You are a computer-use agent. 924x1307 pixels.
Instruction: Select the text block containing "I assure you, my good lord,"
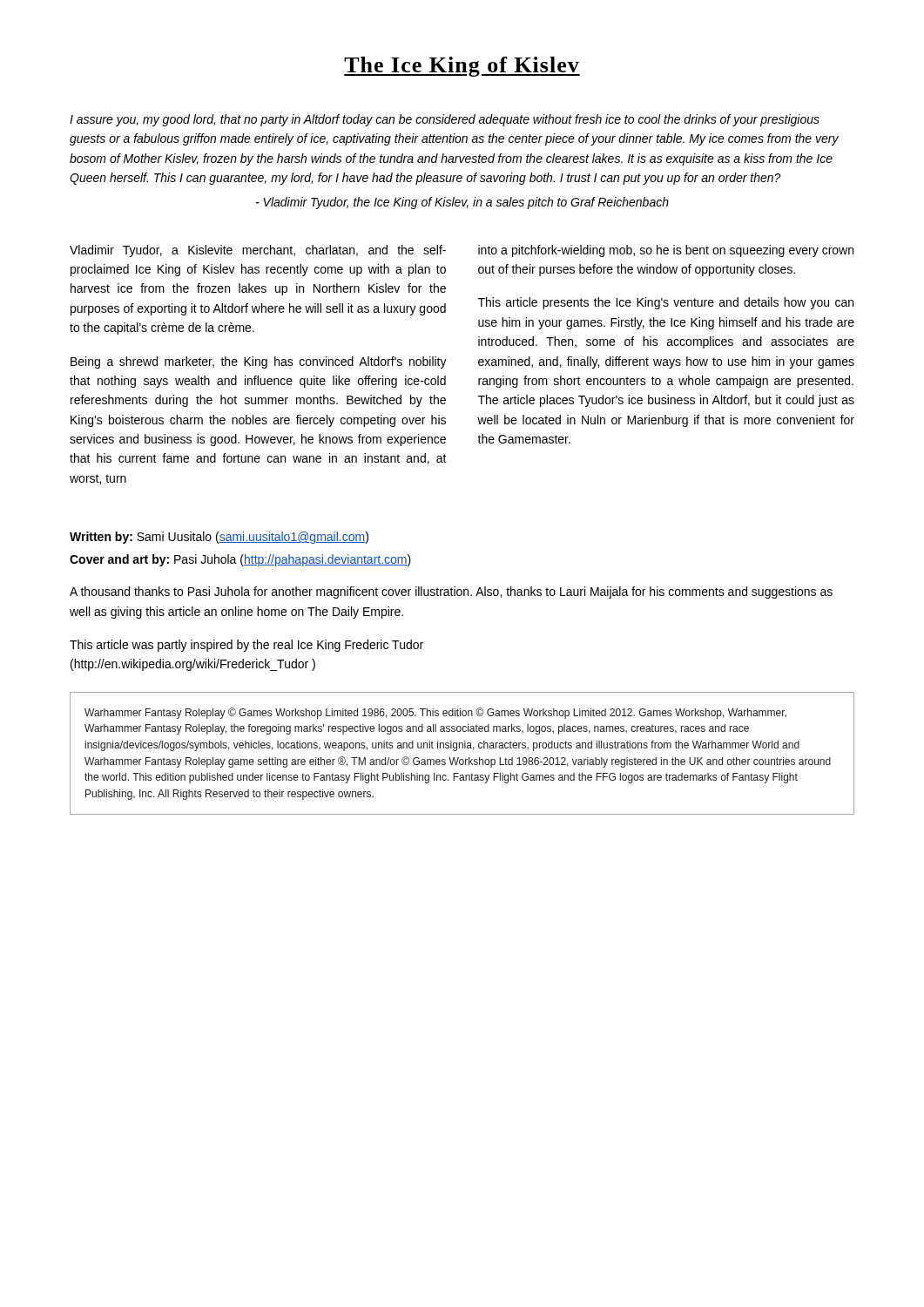pos(454,149)
